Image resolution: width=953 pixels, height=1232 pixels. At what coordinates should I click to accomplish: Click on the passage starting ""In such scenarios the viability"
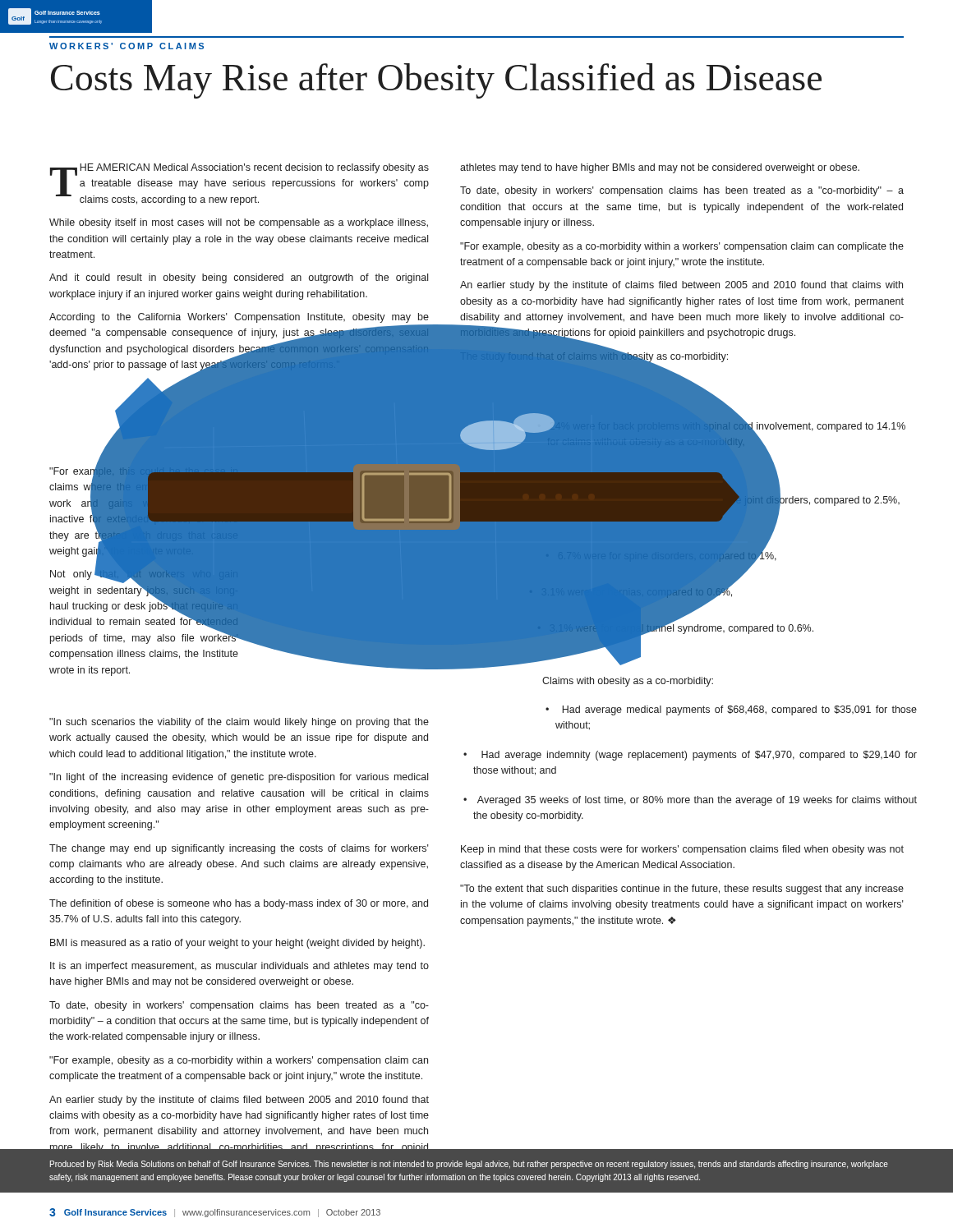point(239,943)
